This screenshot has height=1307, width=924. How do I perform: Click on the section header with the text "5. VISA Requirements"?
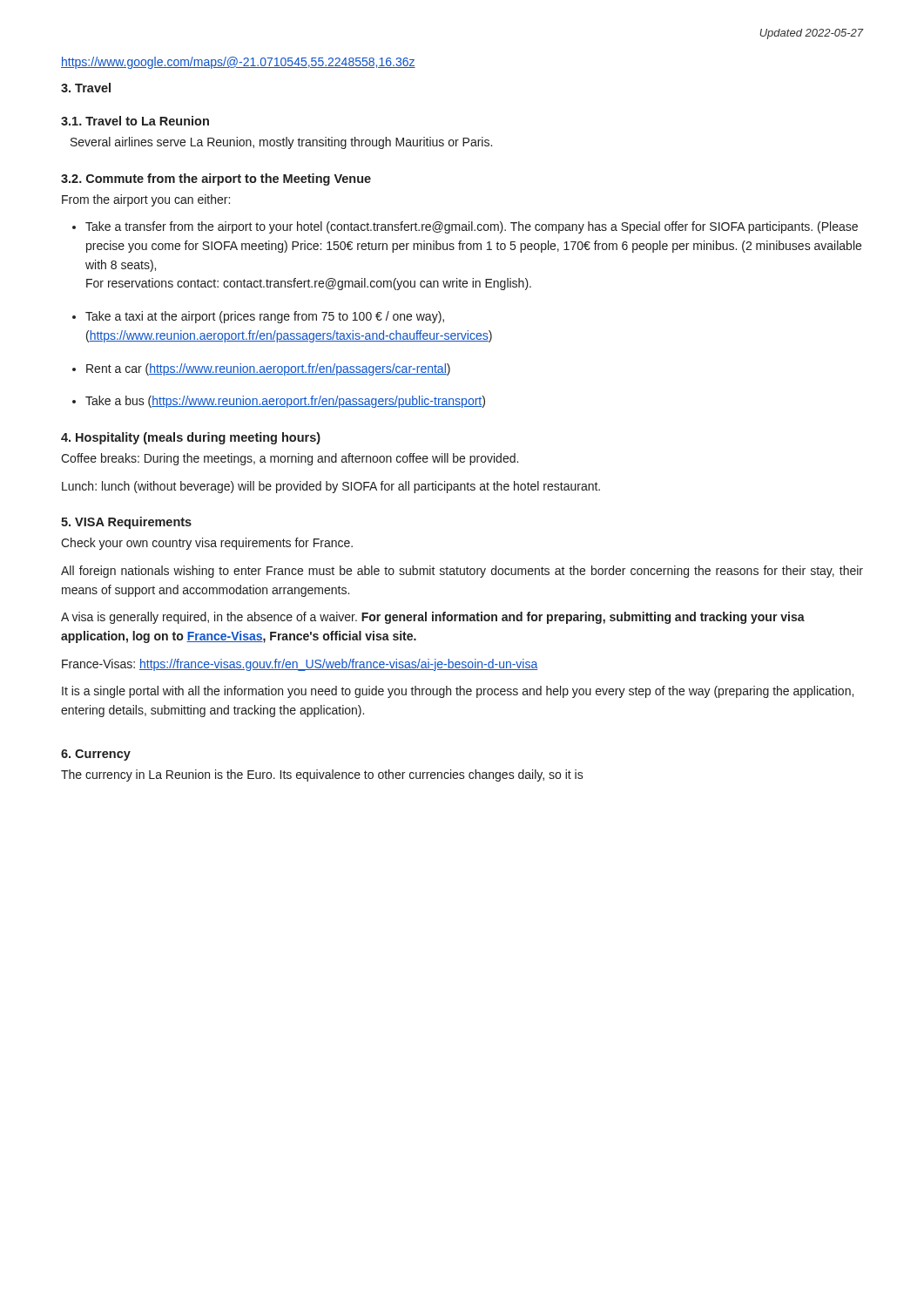[126, 522]
